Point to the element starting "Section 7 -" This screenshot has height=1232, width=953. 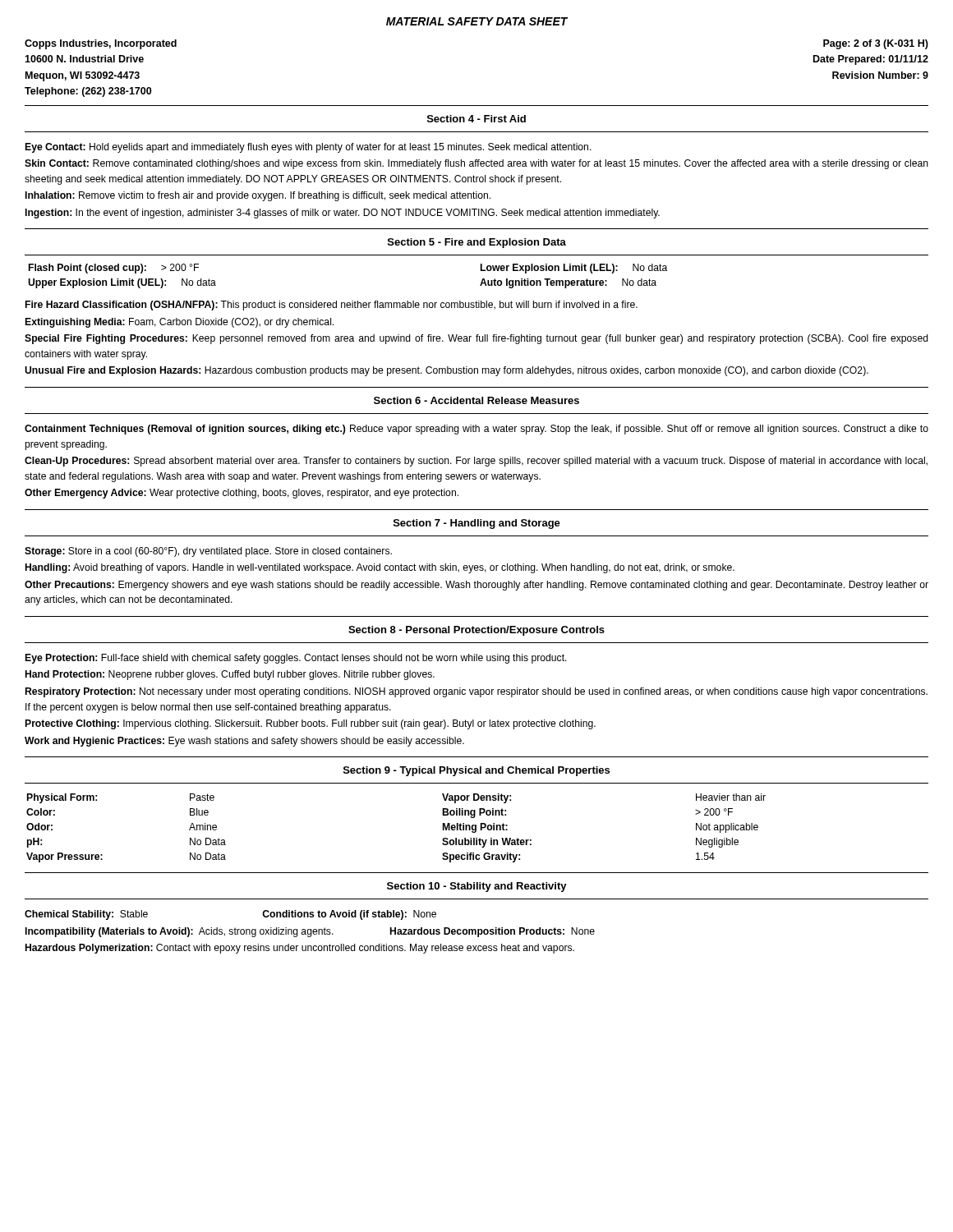pos(476,522)
